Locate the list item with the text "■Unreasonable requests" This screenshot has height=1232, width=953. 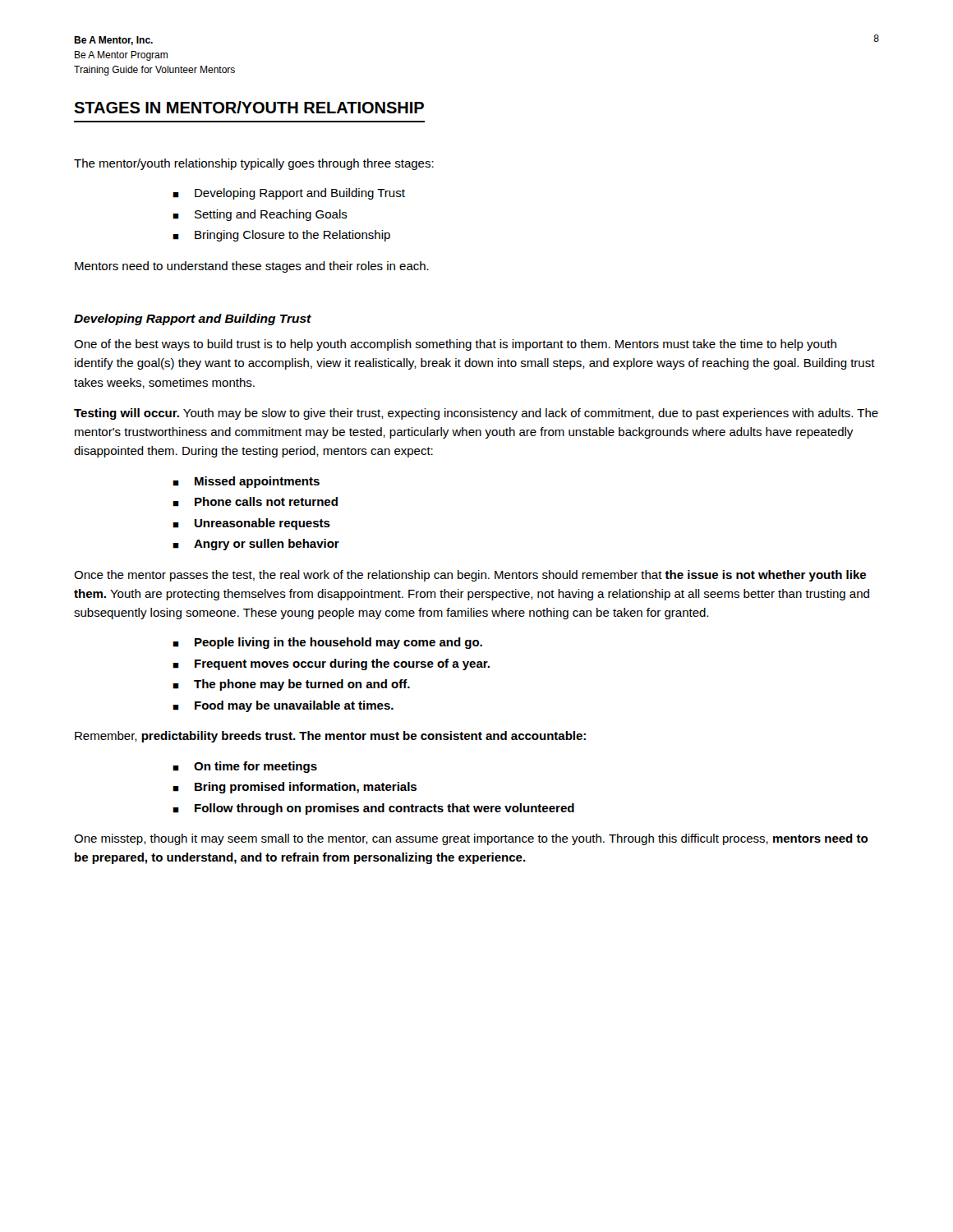[x=251, y=523]
